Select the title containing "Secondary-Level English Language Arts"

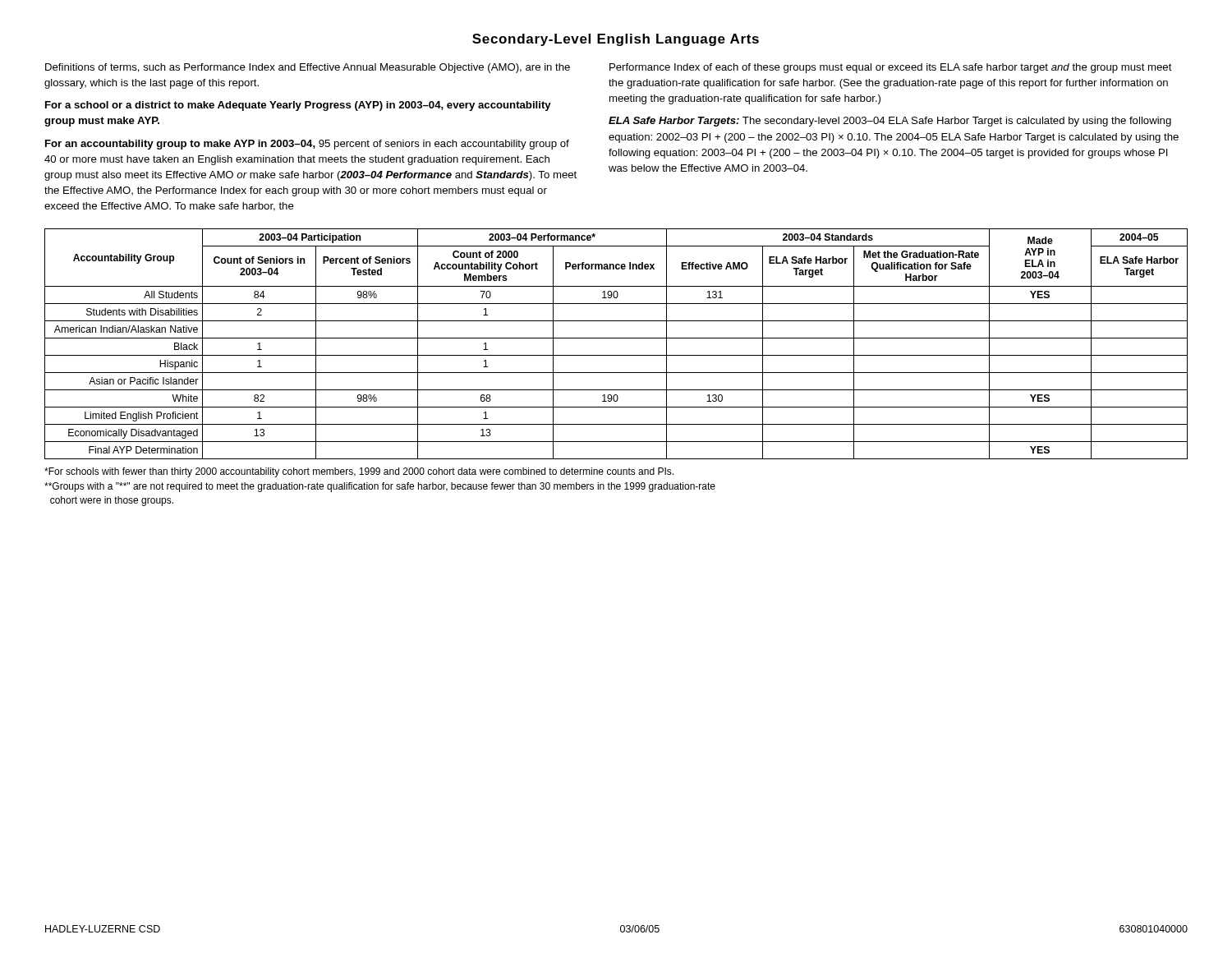point(616,39)
